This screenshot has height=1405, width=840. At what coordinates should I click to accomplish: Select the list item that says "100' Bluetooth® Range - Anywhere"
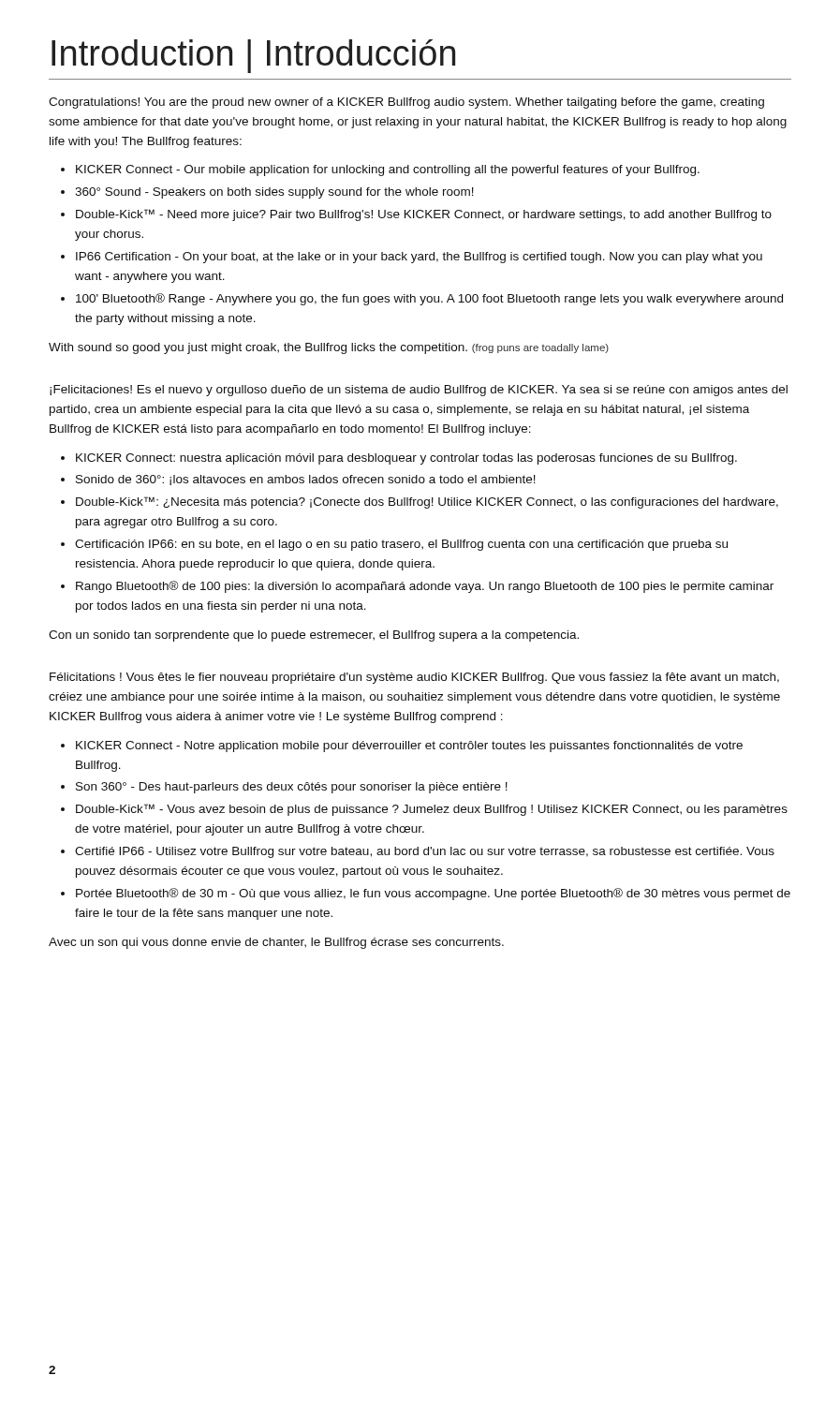click(x=429, y=308)
